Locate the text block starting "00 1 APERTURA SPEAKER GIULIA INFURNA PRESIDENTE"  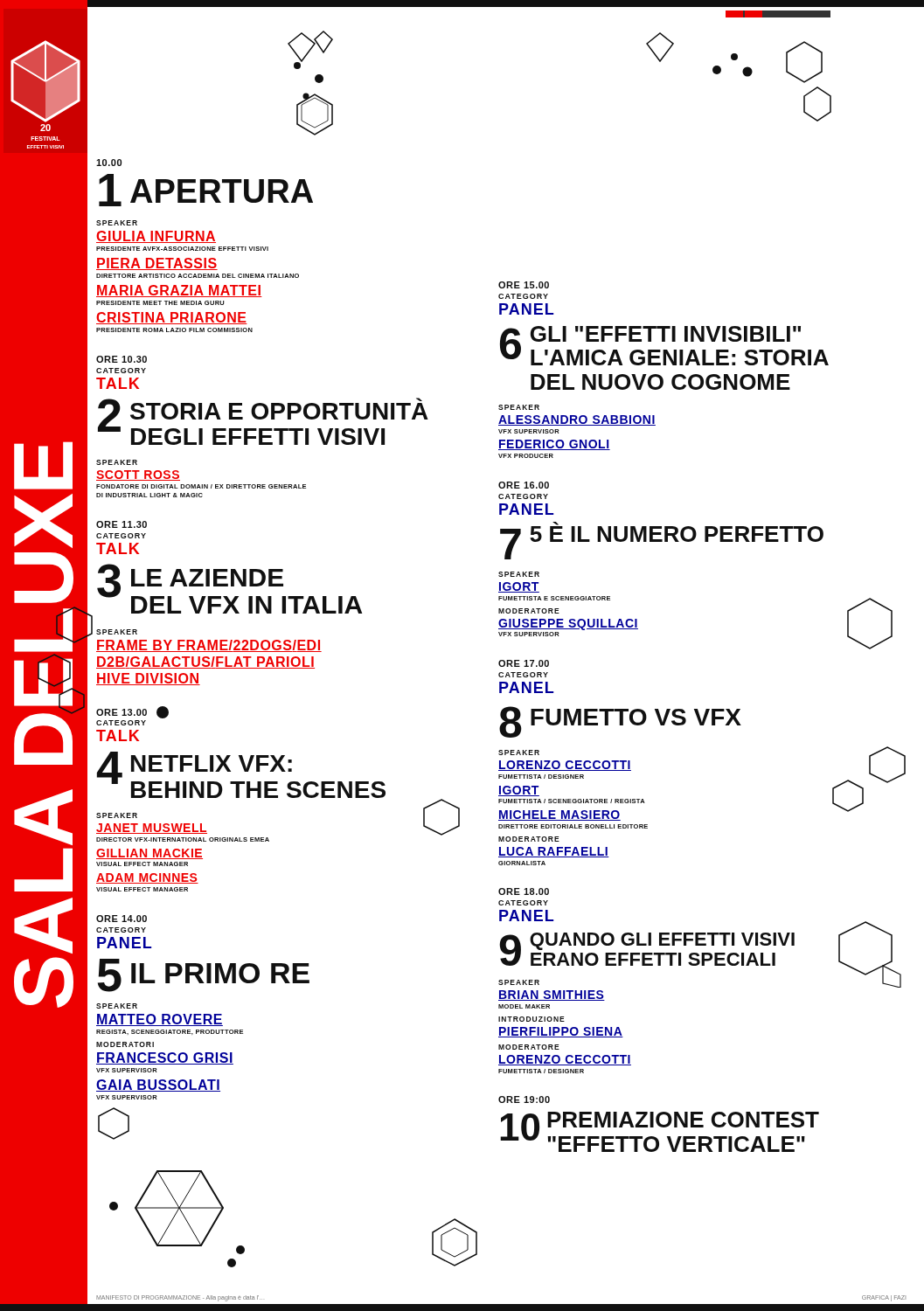click(109, 163)
